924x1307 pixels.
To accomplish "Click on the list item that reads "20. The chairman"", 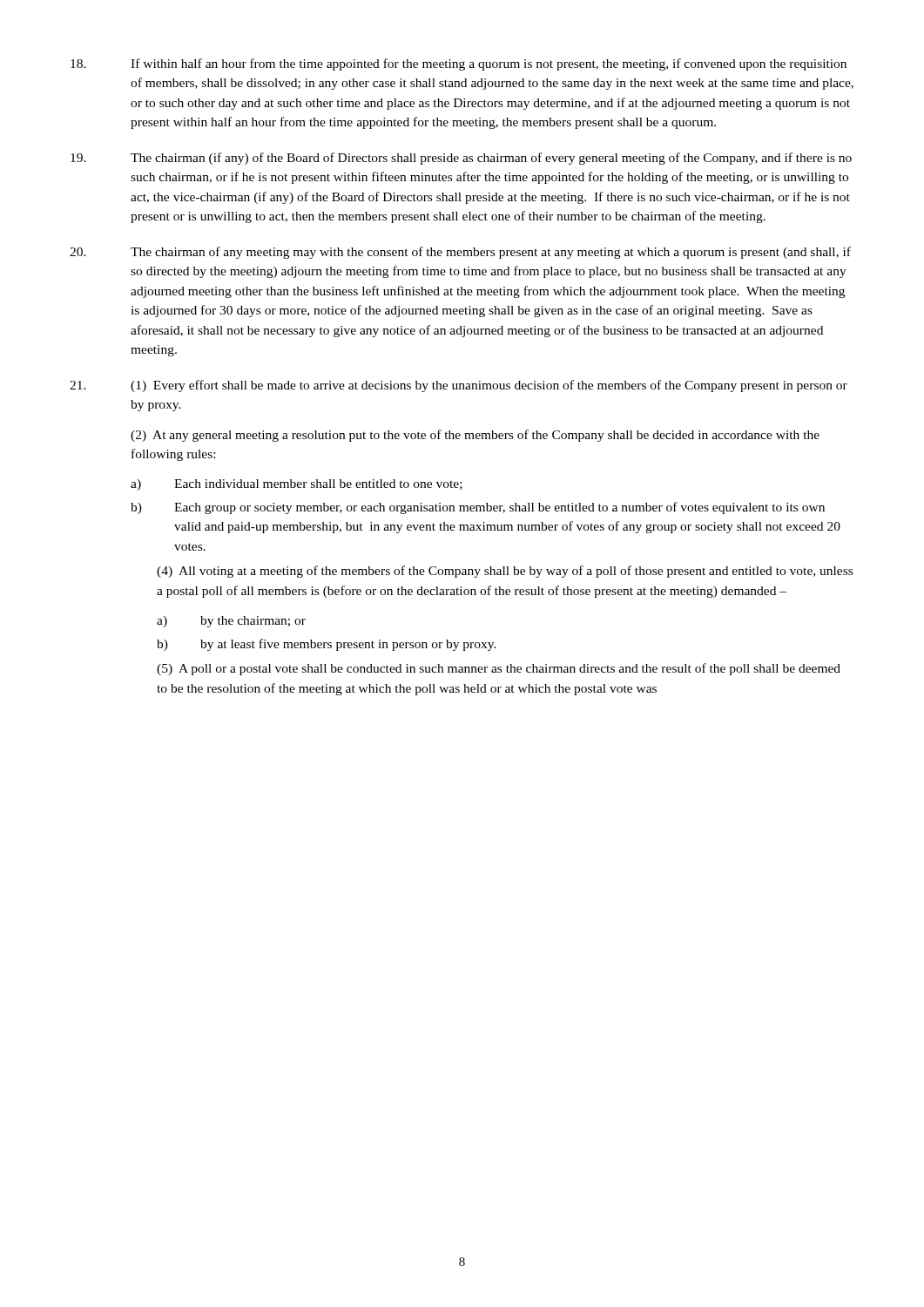I will tap(462, 301).
